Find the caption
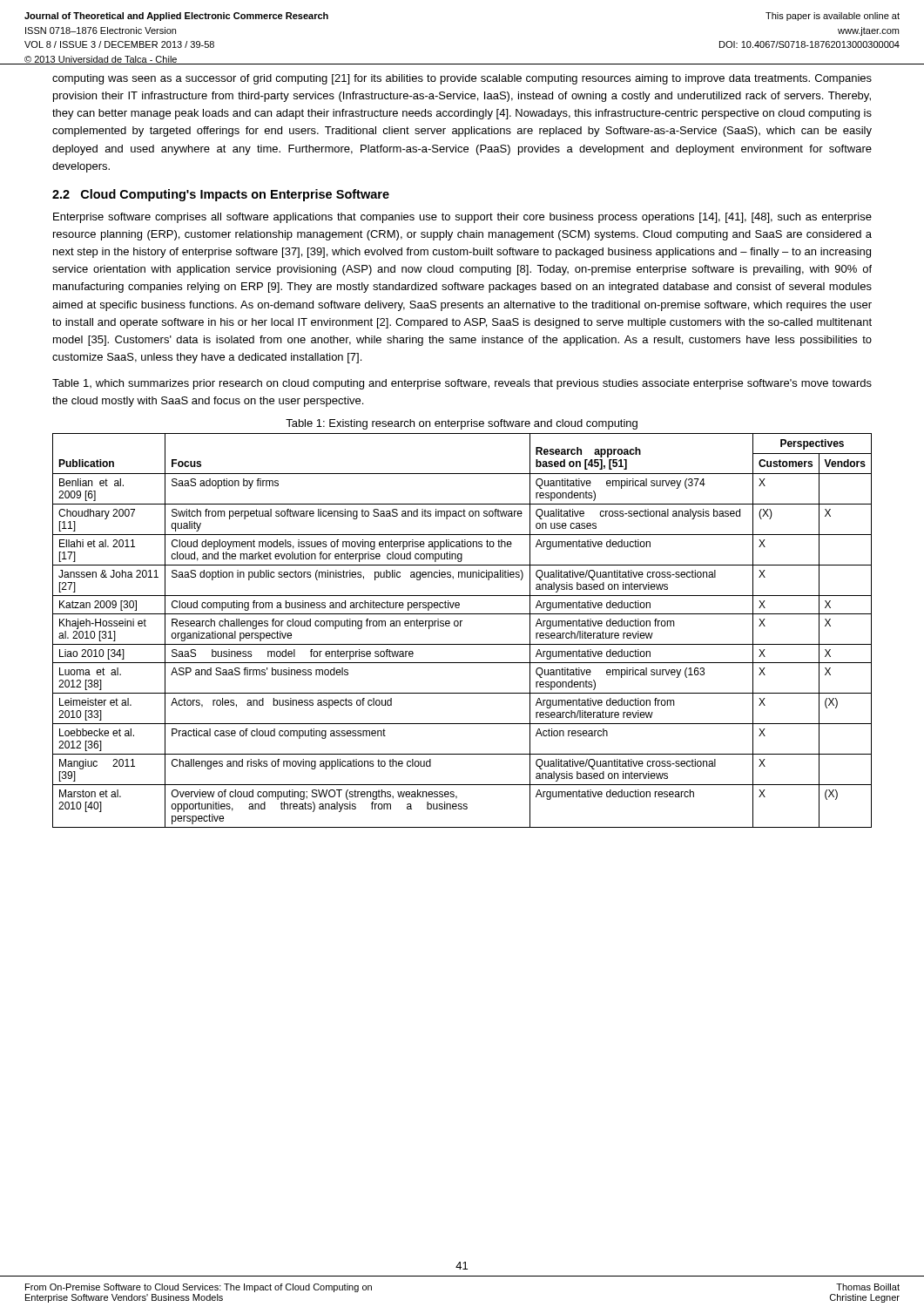Image resolution: width=924 pixels, height=1307 pixels. click(462, 423)
